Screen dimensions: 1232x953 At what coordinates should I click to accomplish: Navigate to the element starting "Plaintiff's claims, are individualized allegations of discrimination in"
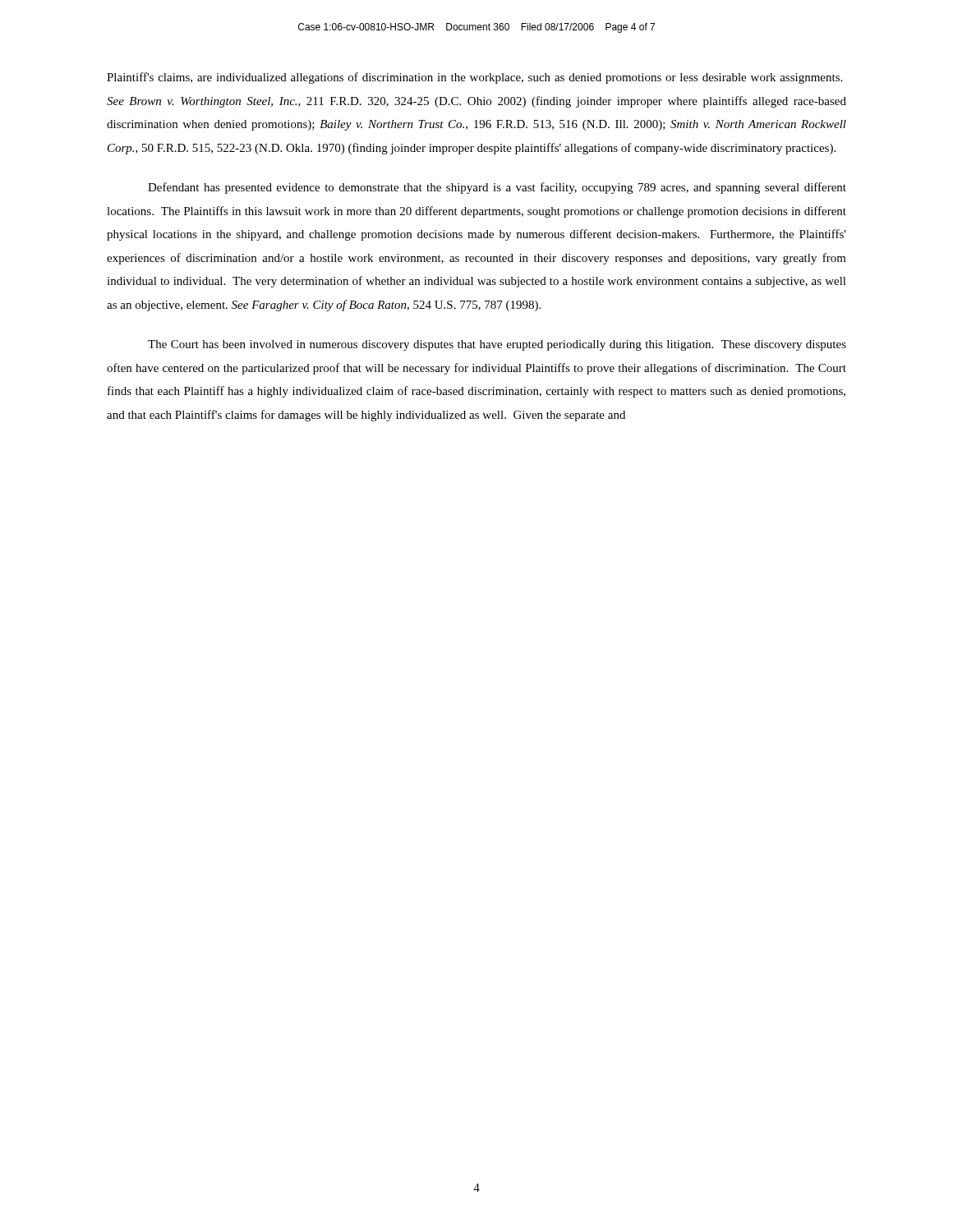coord(476,112)
